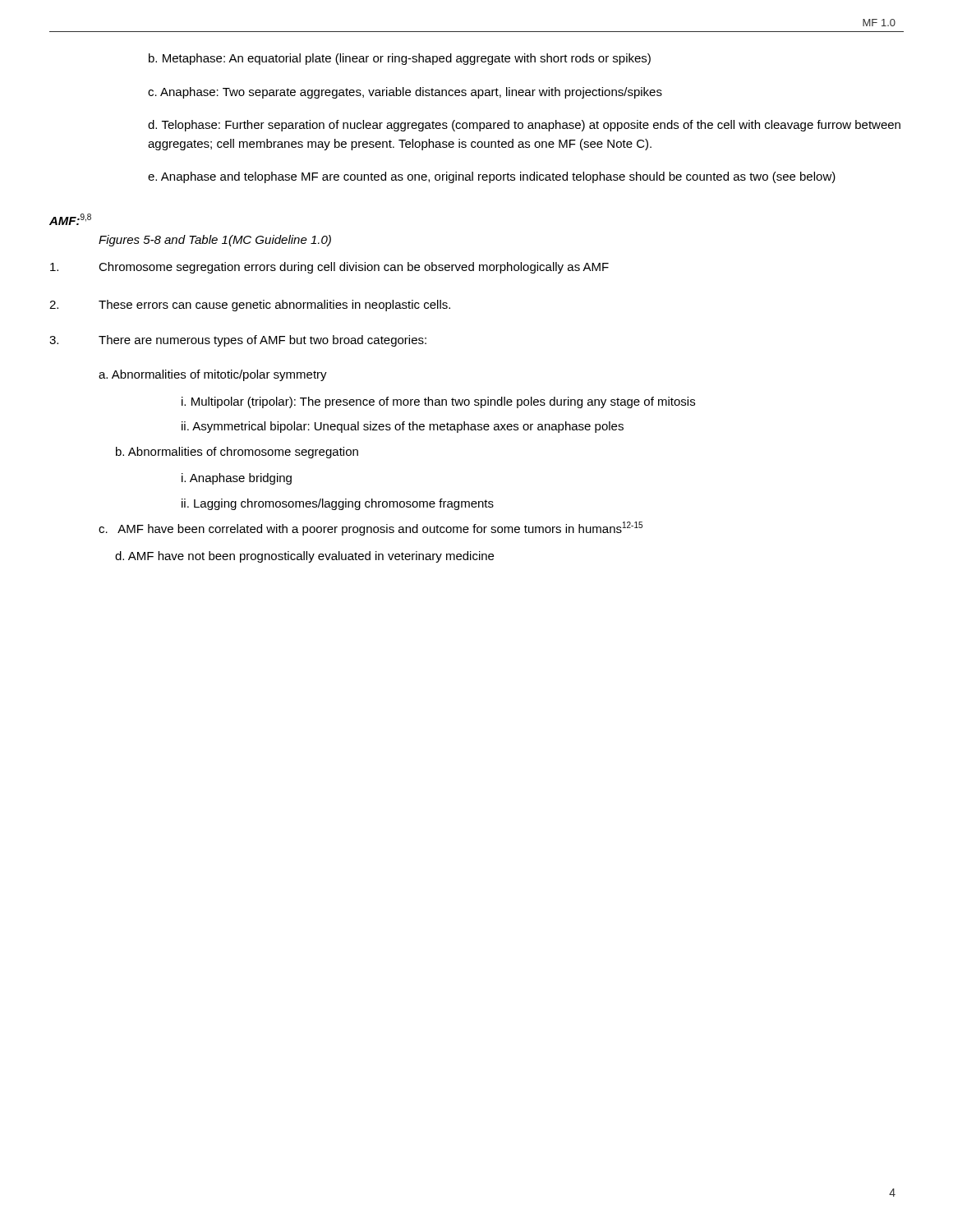Click the passage that begins "3. There are numerous types of AMF"

pos(238,341)
